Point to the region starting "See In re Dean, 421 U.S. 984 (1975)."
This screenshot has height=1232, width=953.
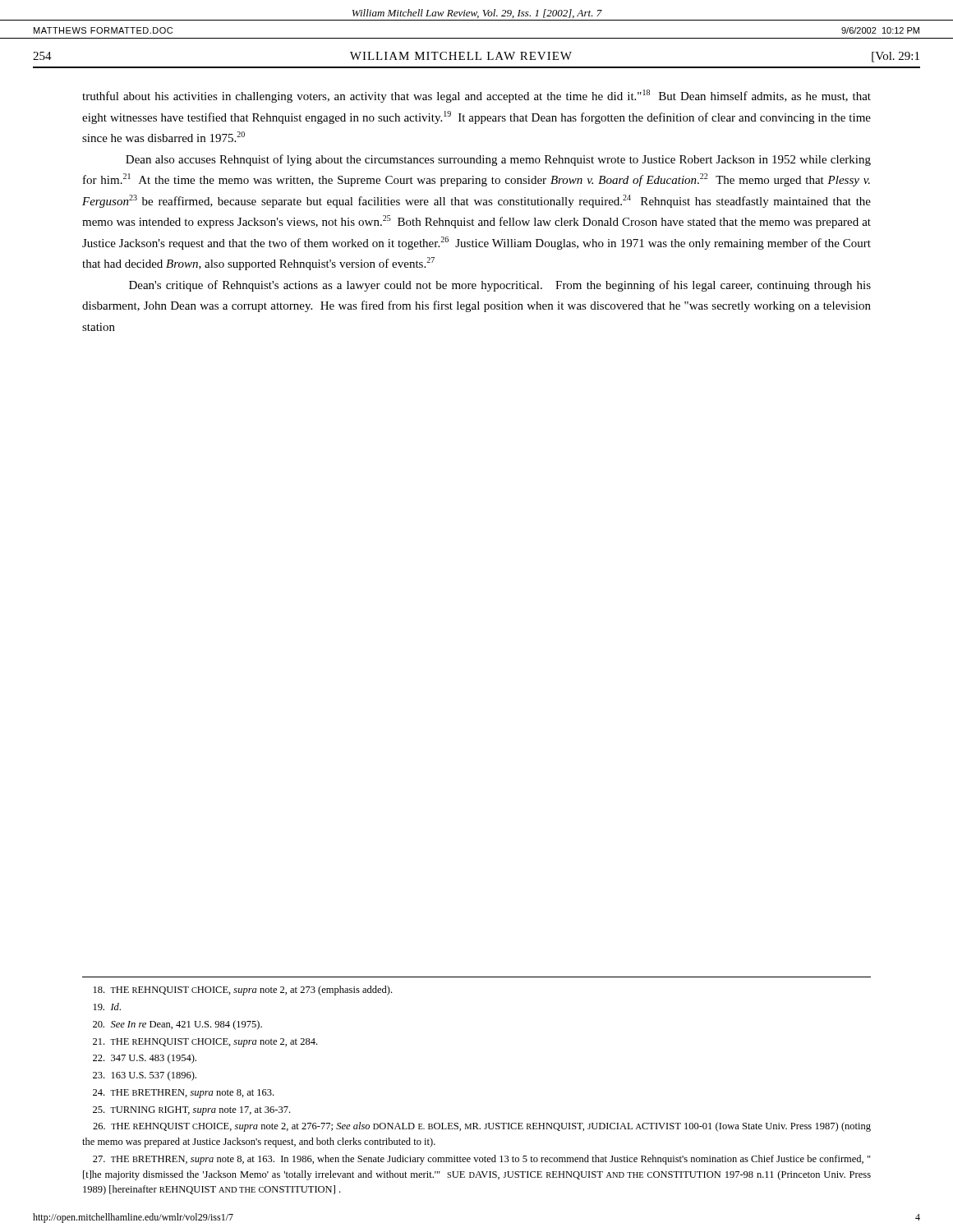(x=172, y=1024)
